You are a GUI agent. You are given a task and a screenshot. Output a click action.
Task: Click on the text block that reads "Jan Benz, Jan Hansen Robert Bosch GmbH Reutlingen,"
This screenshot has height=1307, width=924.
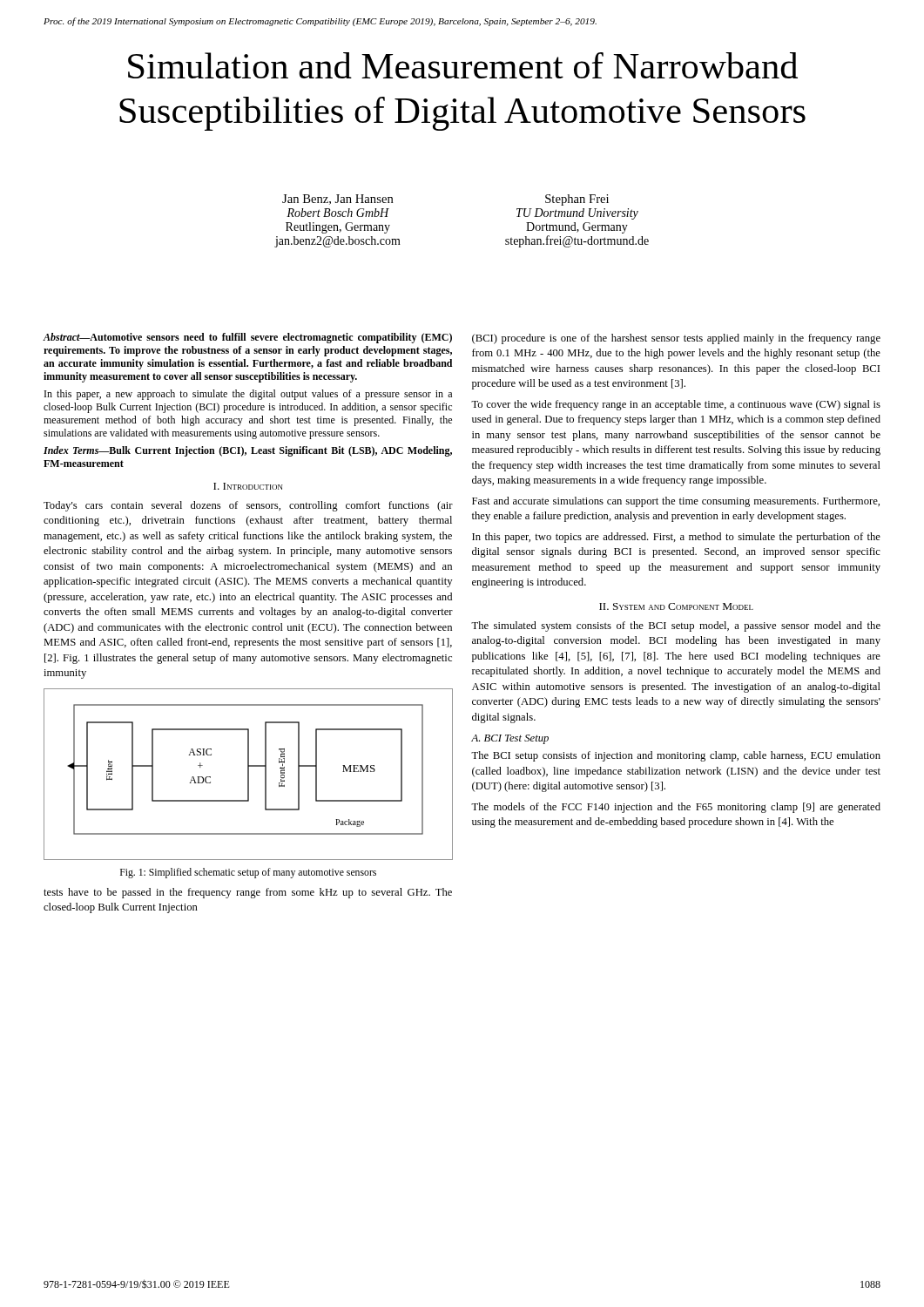tap(338, 220)
